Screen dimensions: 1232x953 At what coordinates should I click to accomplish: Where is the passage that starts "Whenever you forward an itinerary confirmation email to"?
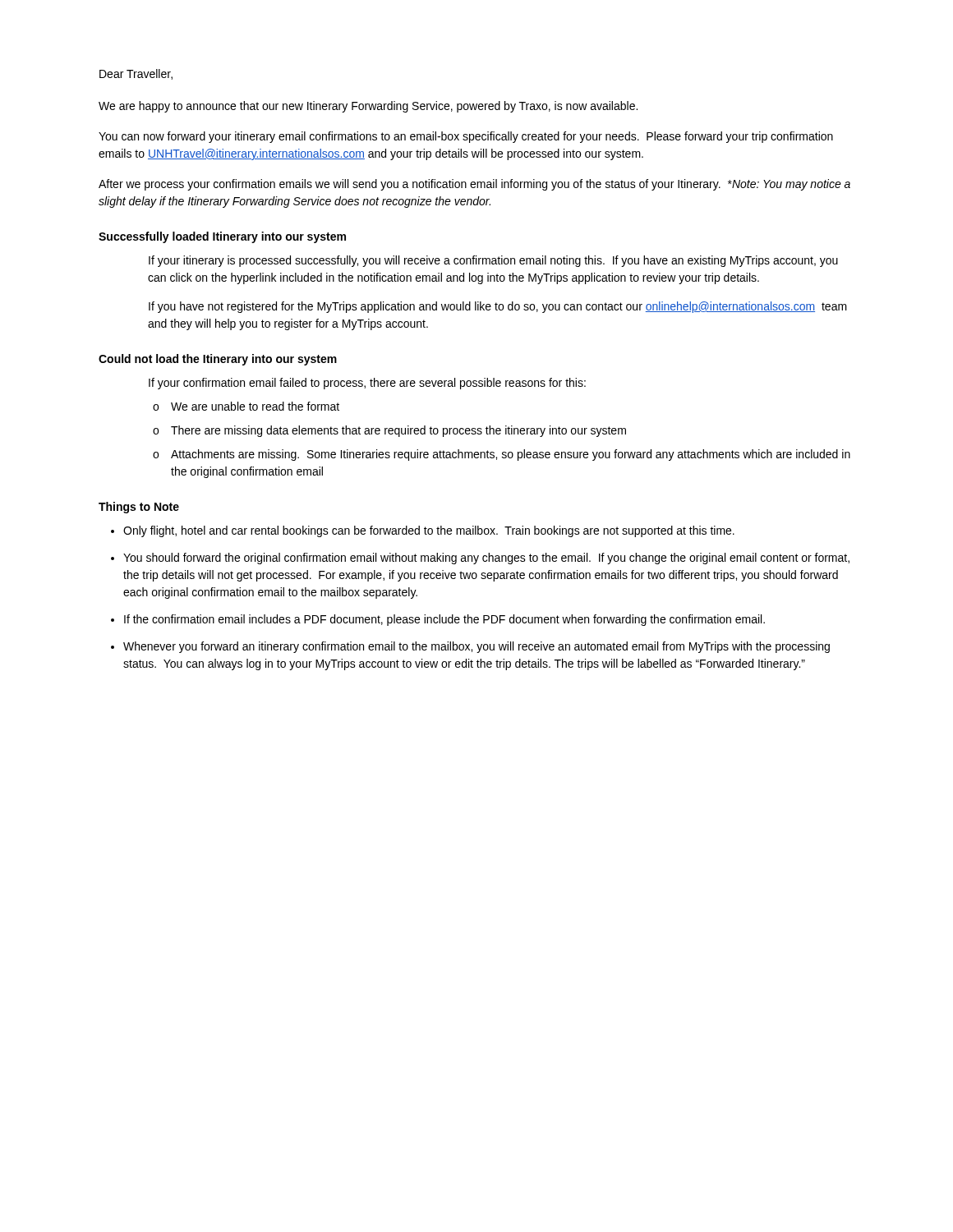(x=477, y=655)
